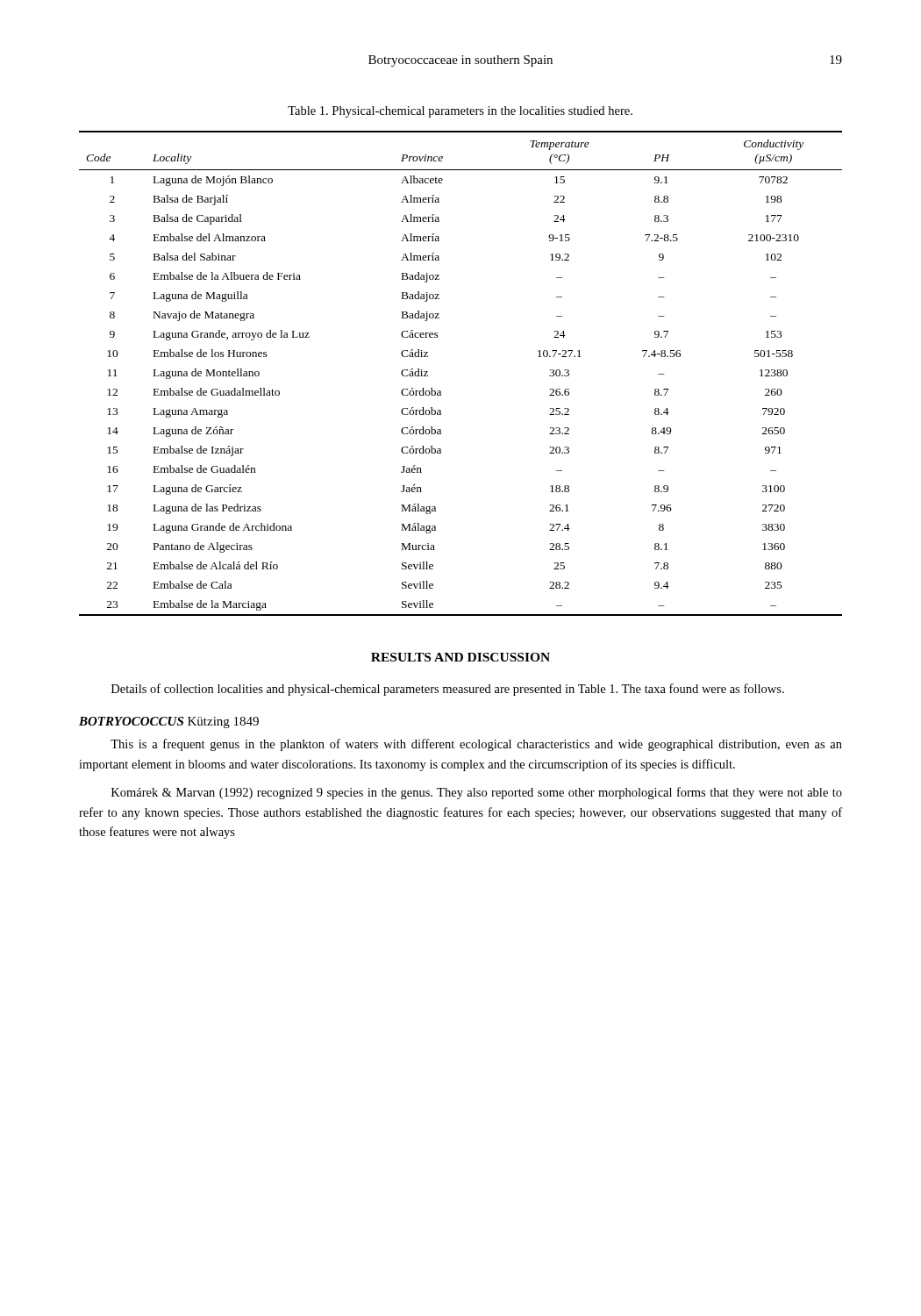Where is the passage that starts "This is a"?

click(460, 788)
